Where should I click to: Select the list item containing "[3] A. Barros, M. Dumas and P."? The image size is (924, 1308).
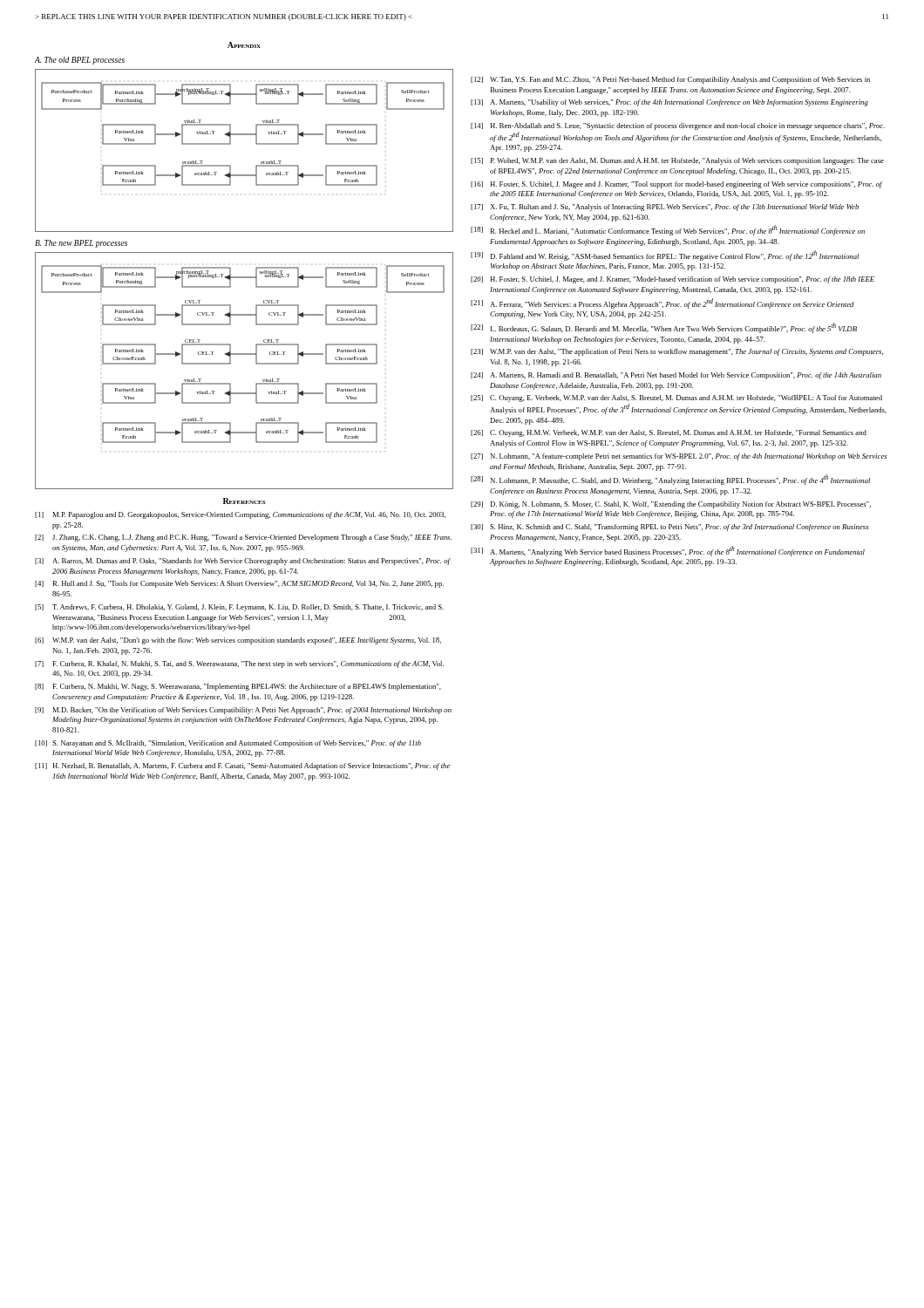click(244, 566)
